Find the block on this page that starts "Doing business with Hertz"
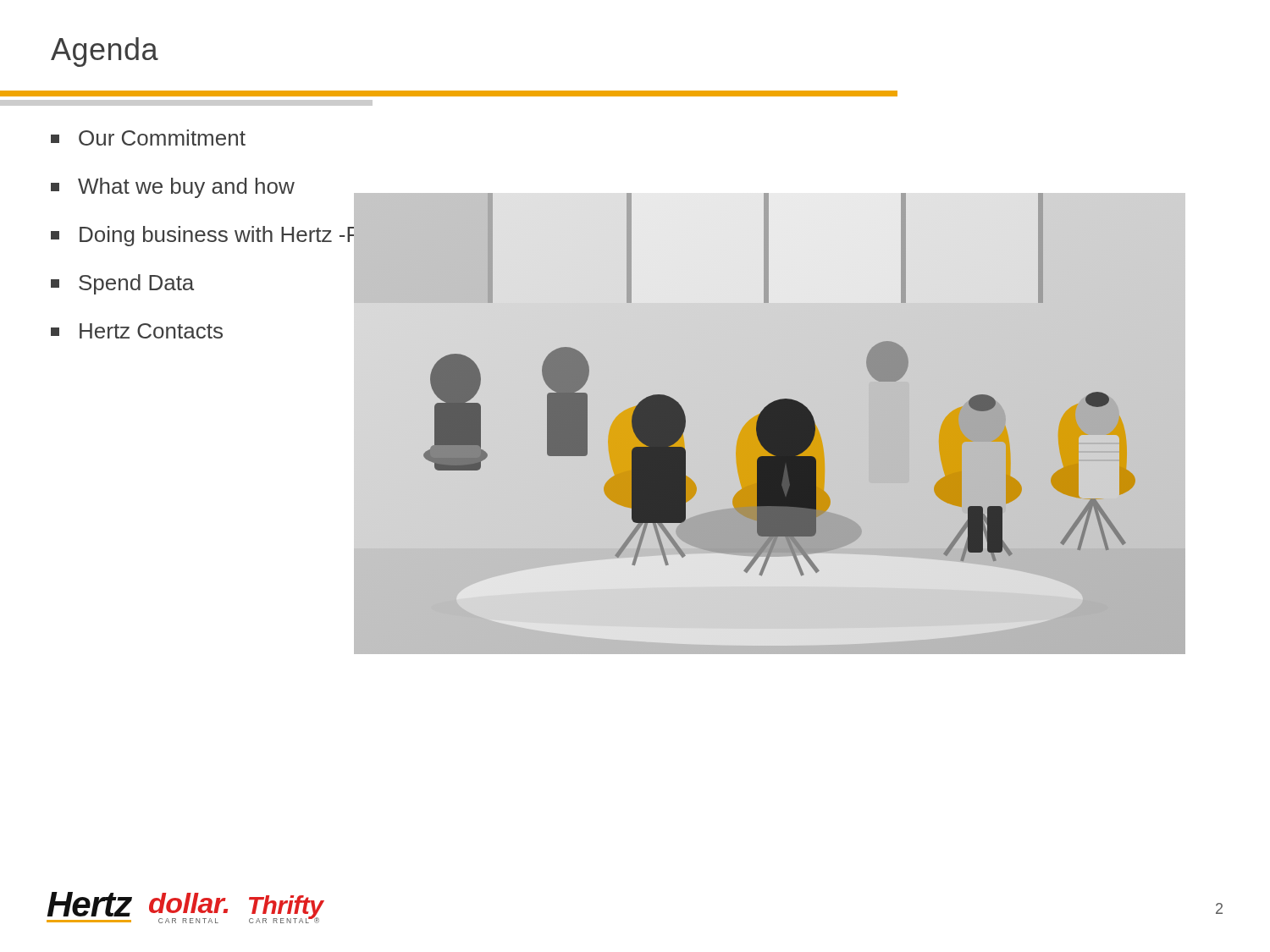The image size is (1270, 952). 303,235
